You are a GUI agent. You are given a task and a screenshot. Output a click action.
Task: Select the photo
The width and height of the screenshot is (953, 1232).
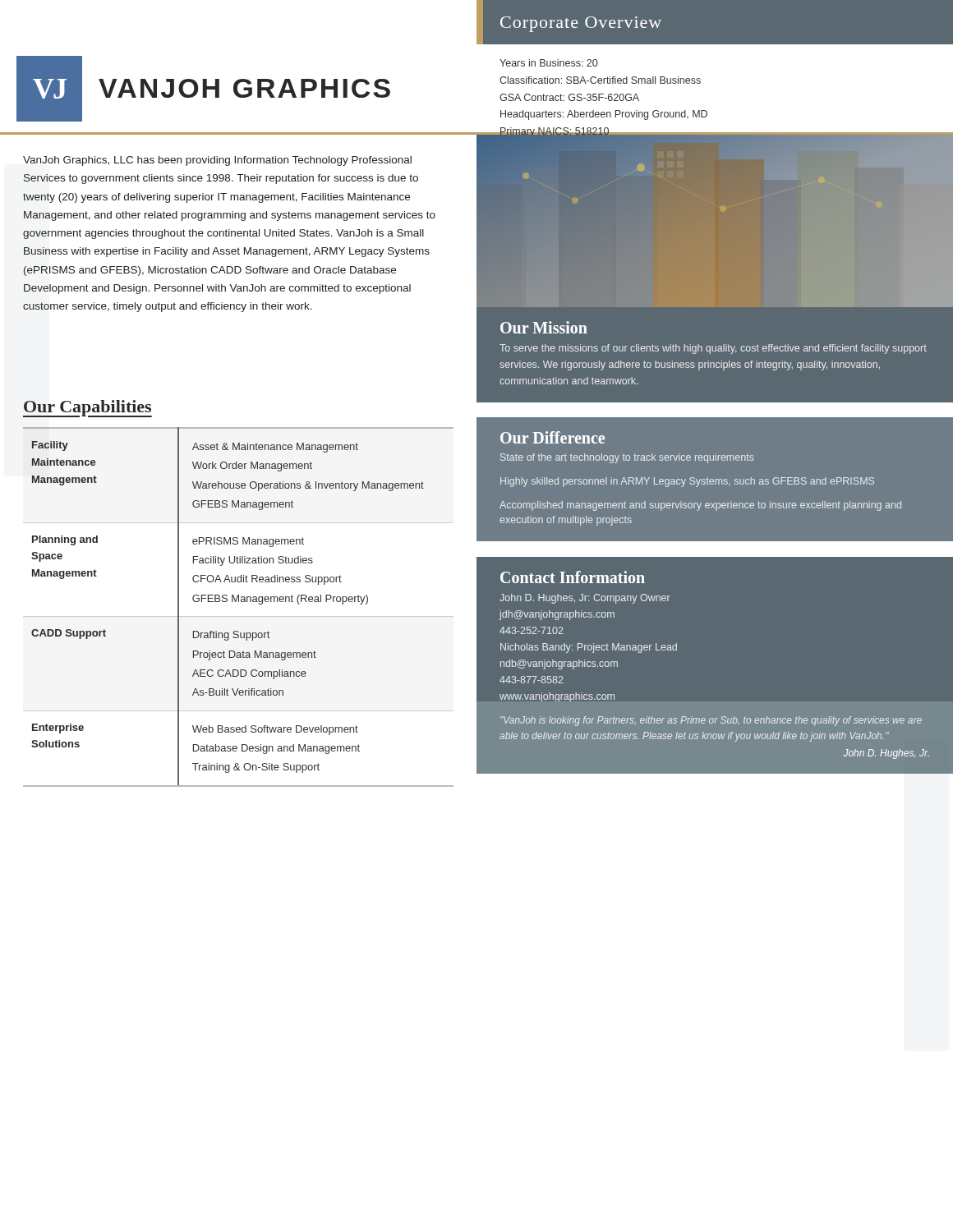click(715, 221)
